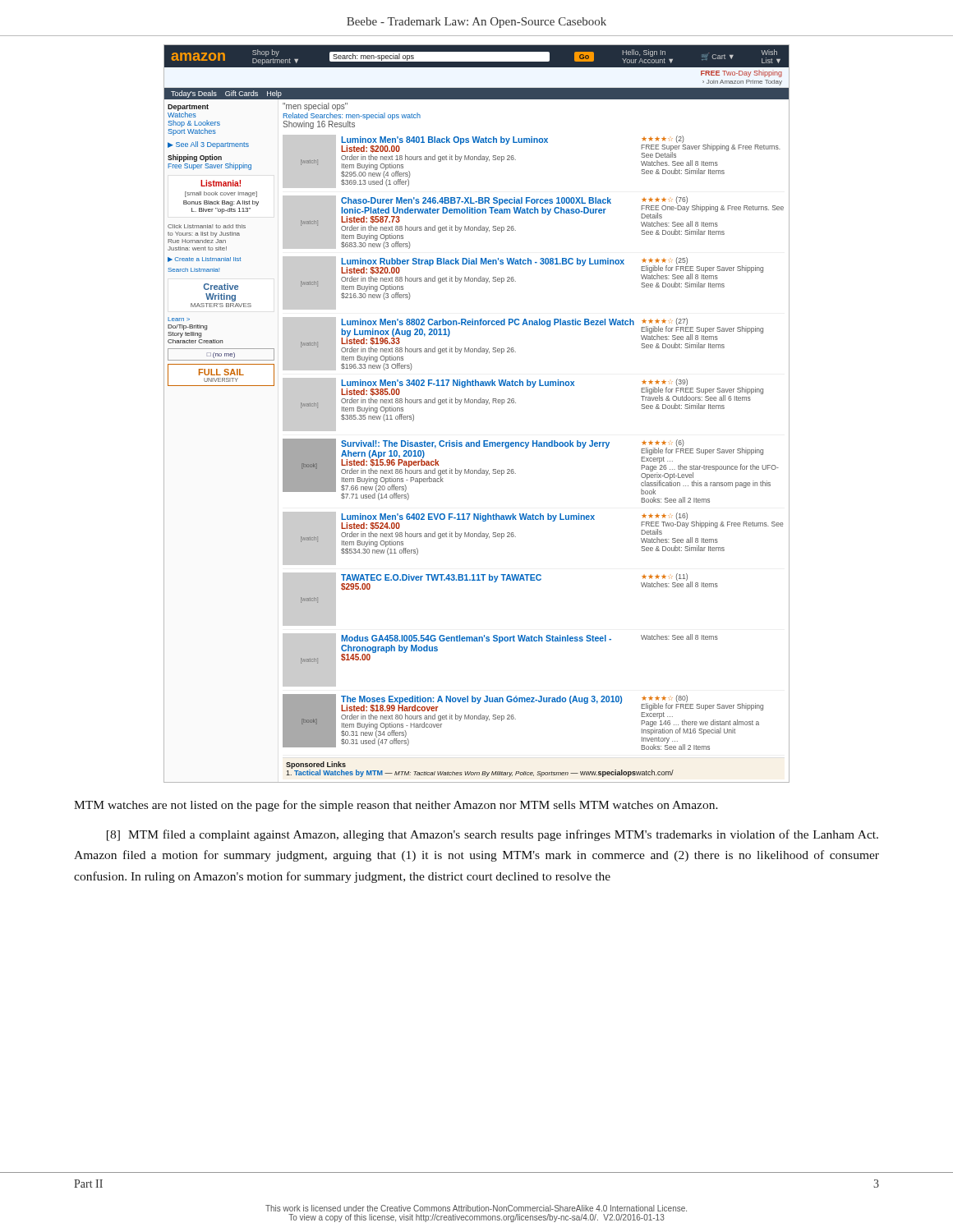Select the text block that reads "[8] MTM filed a complaint against"
The image size is (953, 1232).
tap(476, 855)
